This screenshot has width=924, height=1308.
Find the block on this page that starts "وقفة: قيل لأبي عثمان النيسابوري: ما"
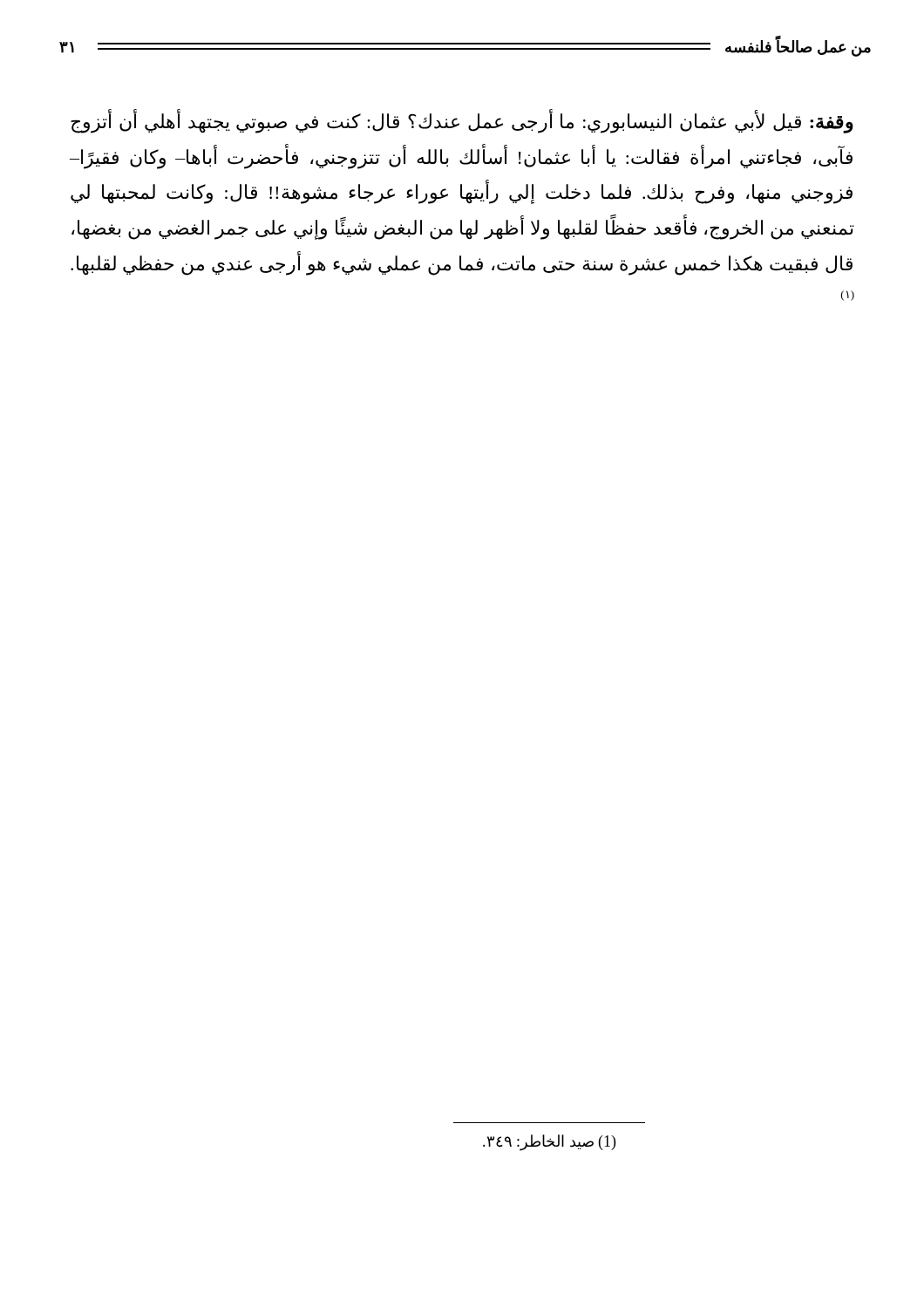(x=462, y=206)
